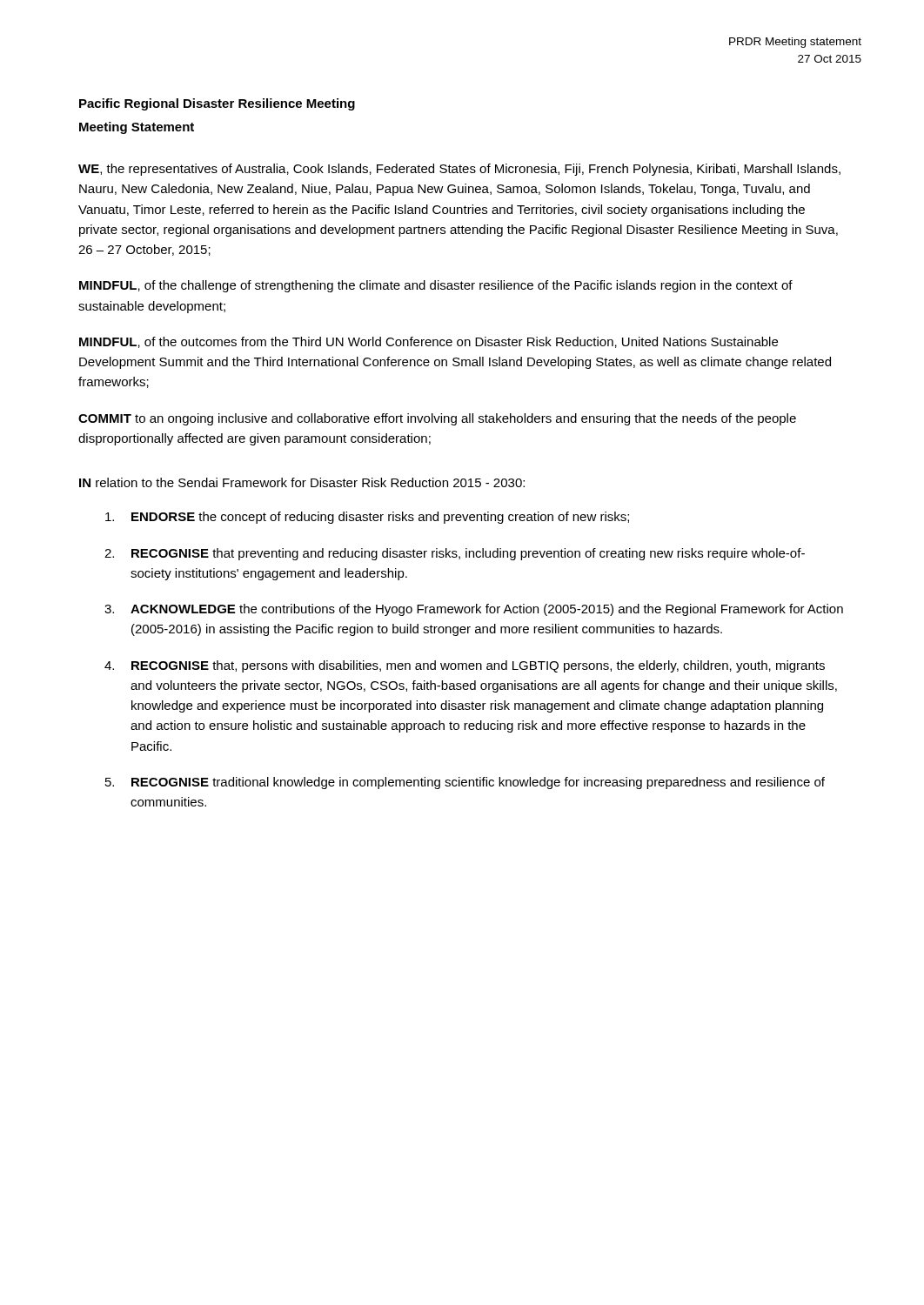Click the passage that begins "4. RECOGNISE that, persons with"
The image size is (924, 1305).
(x=475, y=705)
